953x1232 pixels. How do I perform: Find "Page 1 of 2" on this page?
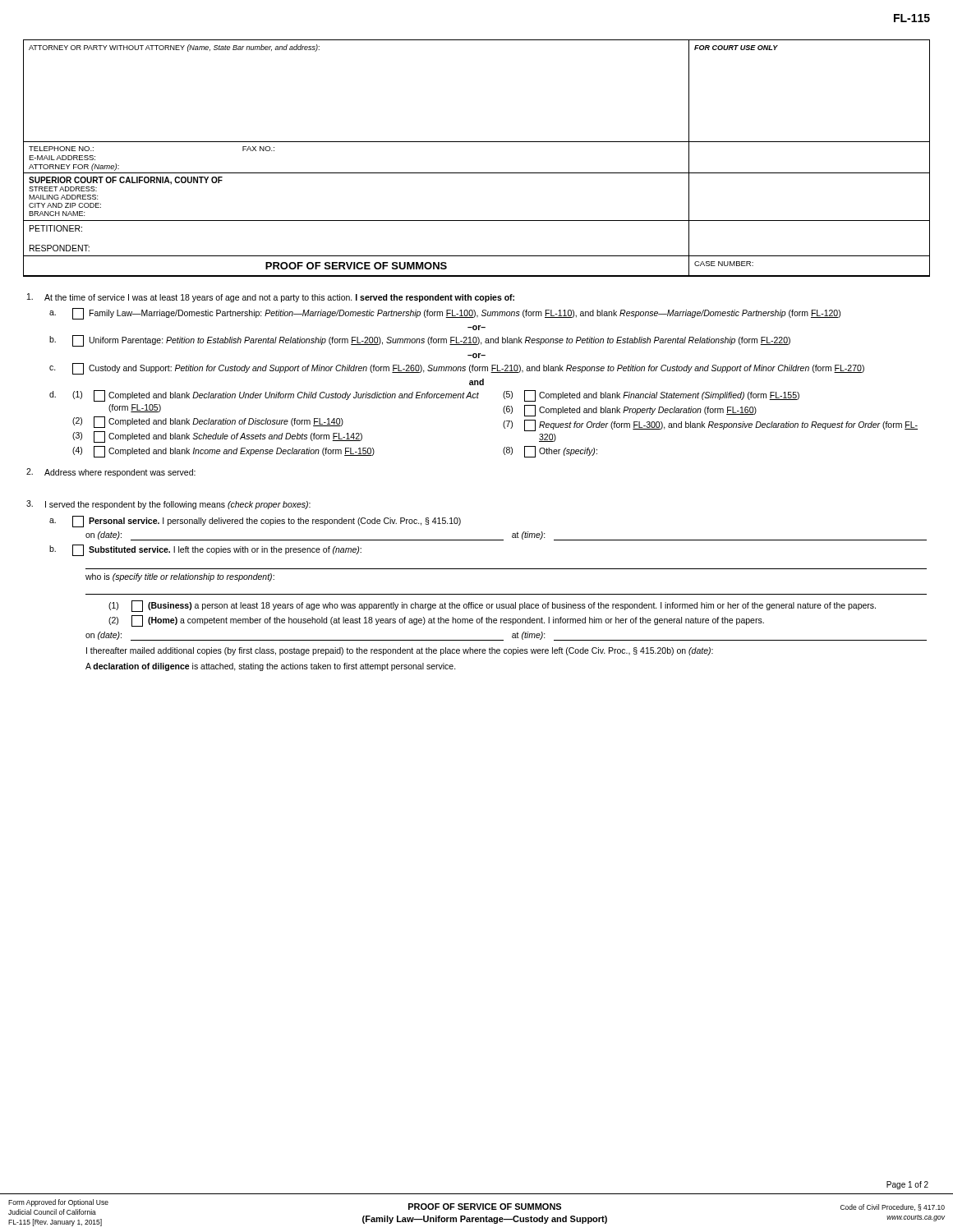[x=907, y=1185]
